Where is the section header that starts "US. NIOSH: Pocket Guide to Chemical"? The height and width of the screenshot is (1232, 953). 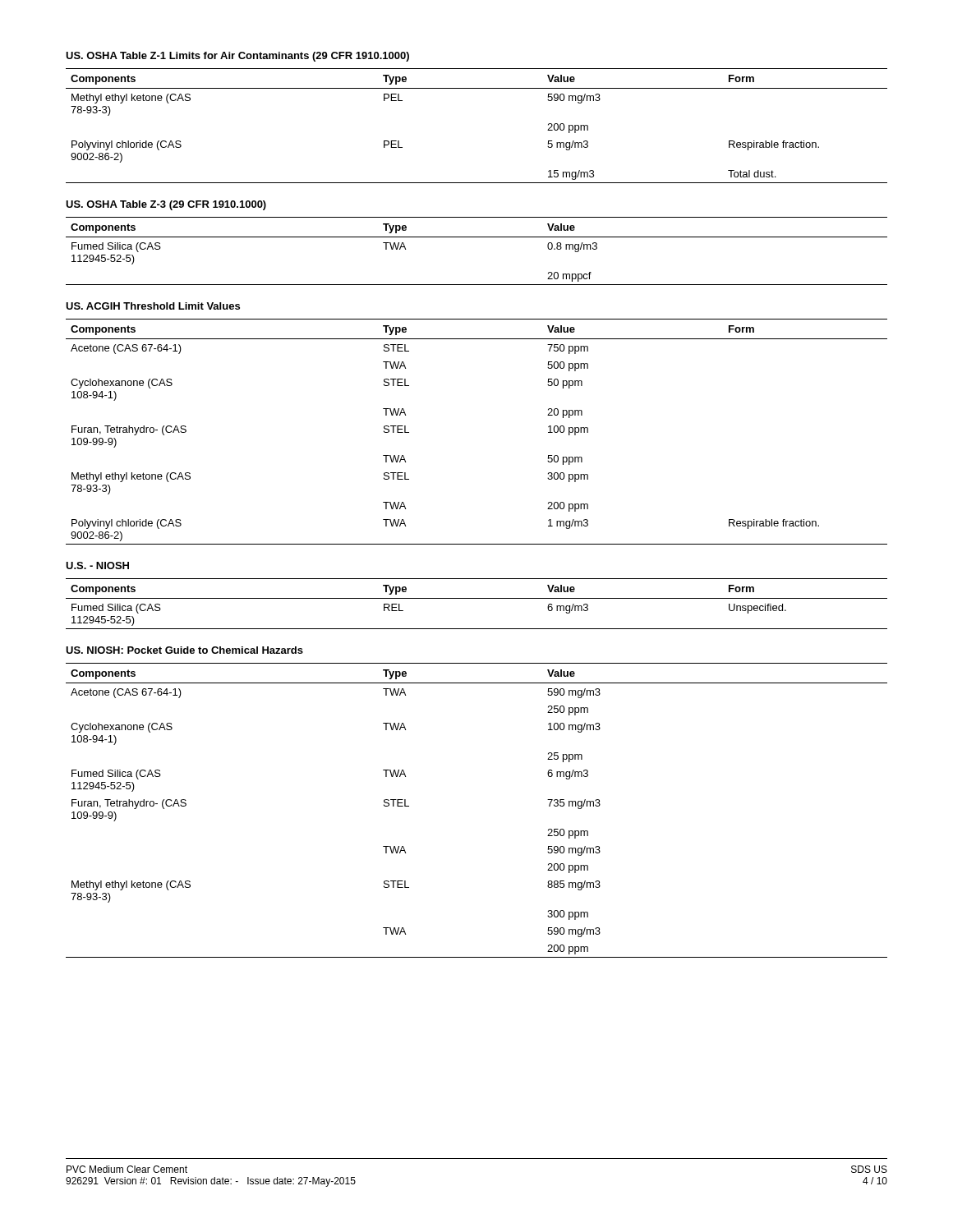click(x=184, y=650)
